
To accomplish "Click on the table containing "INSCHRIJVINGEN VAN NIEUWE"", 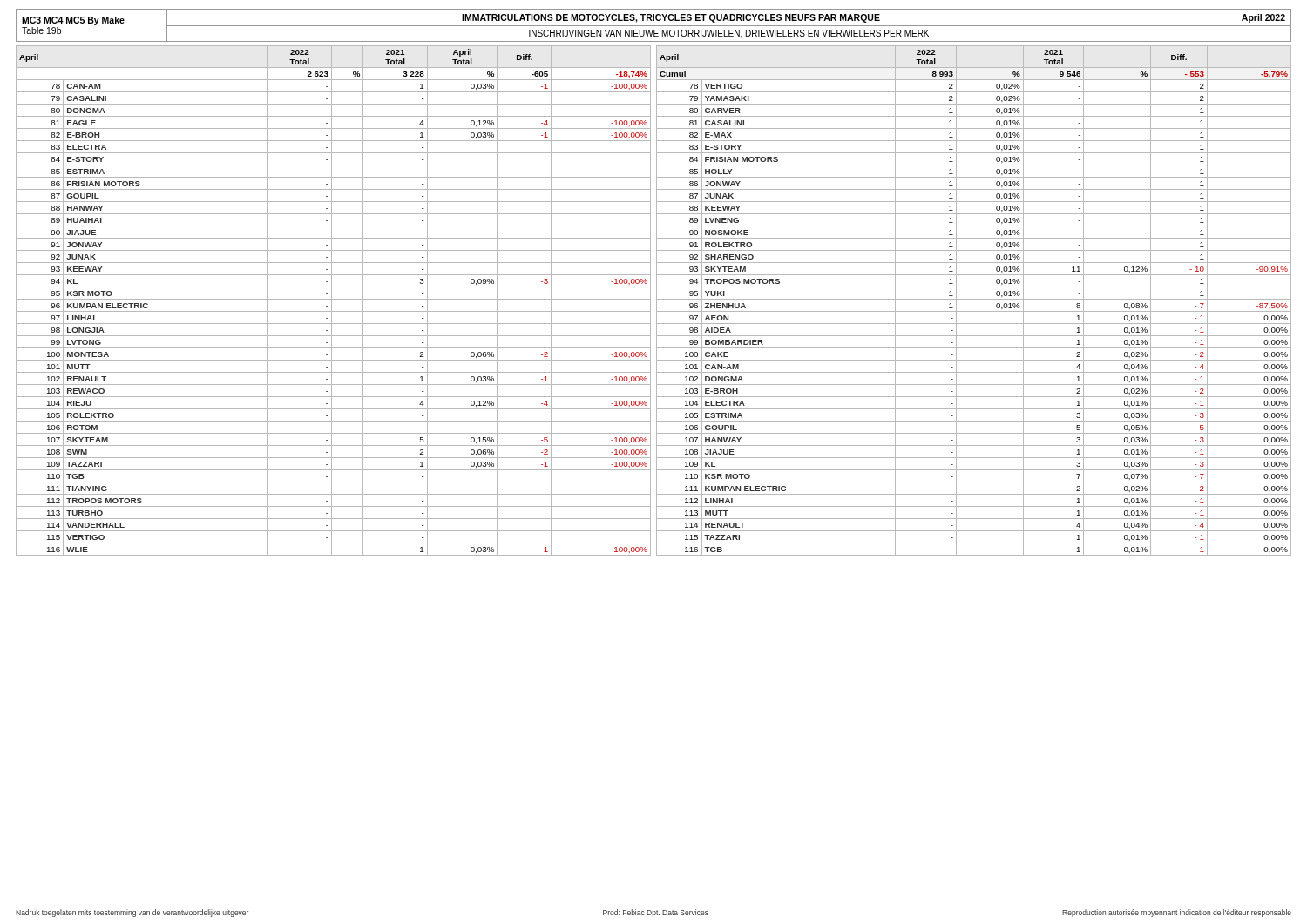I will click(654, 25).
